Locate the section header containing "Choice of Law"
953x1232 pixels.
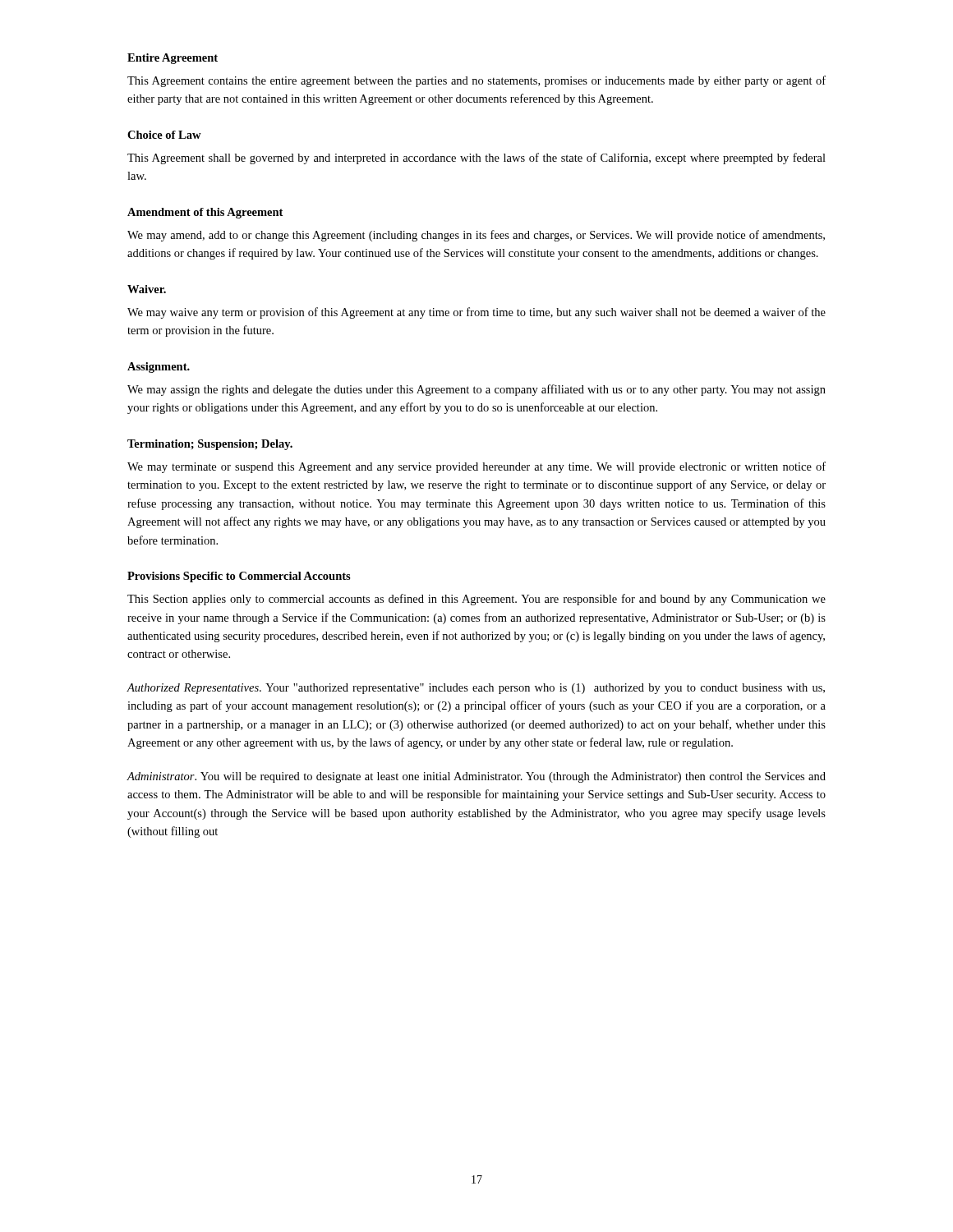[164, 135]
